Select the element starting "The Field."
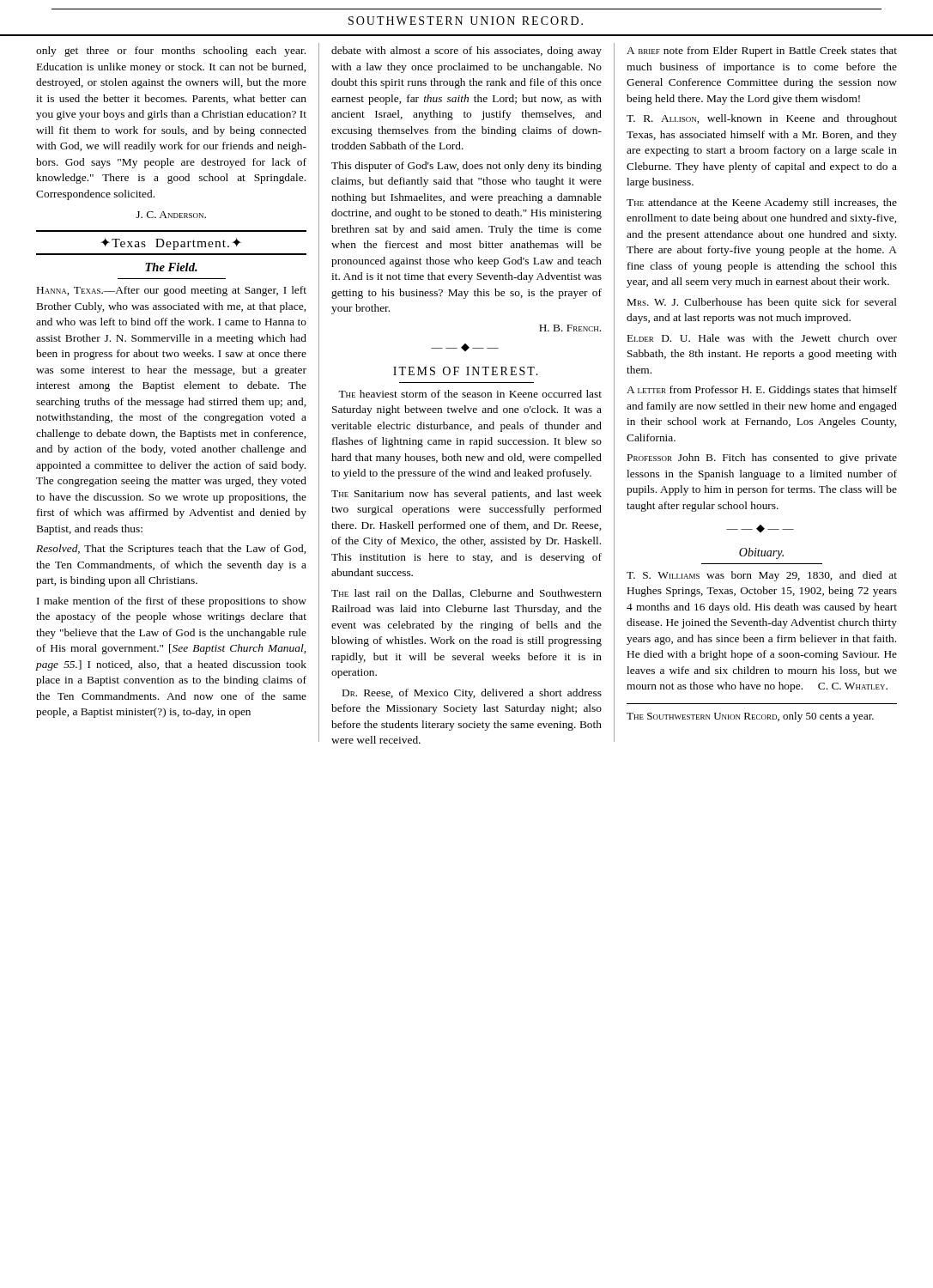The width and height of the screenshot is (933, 1288). [x=171, y=270]
